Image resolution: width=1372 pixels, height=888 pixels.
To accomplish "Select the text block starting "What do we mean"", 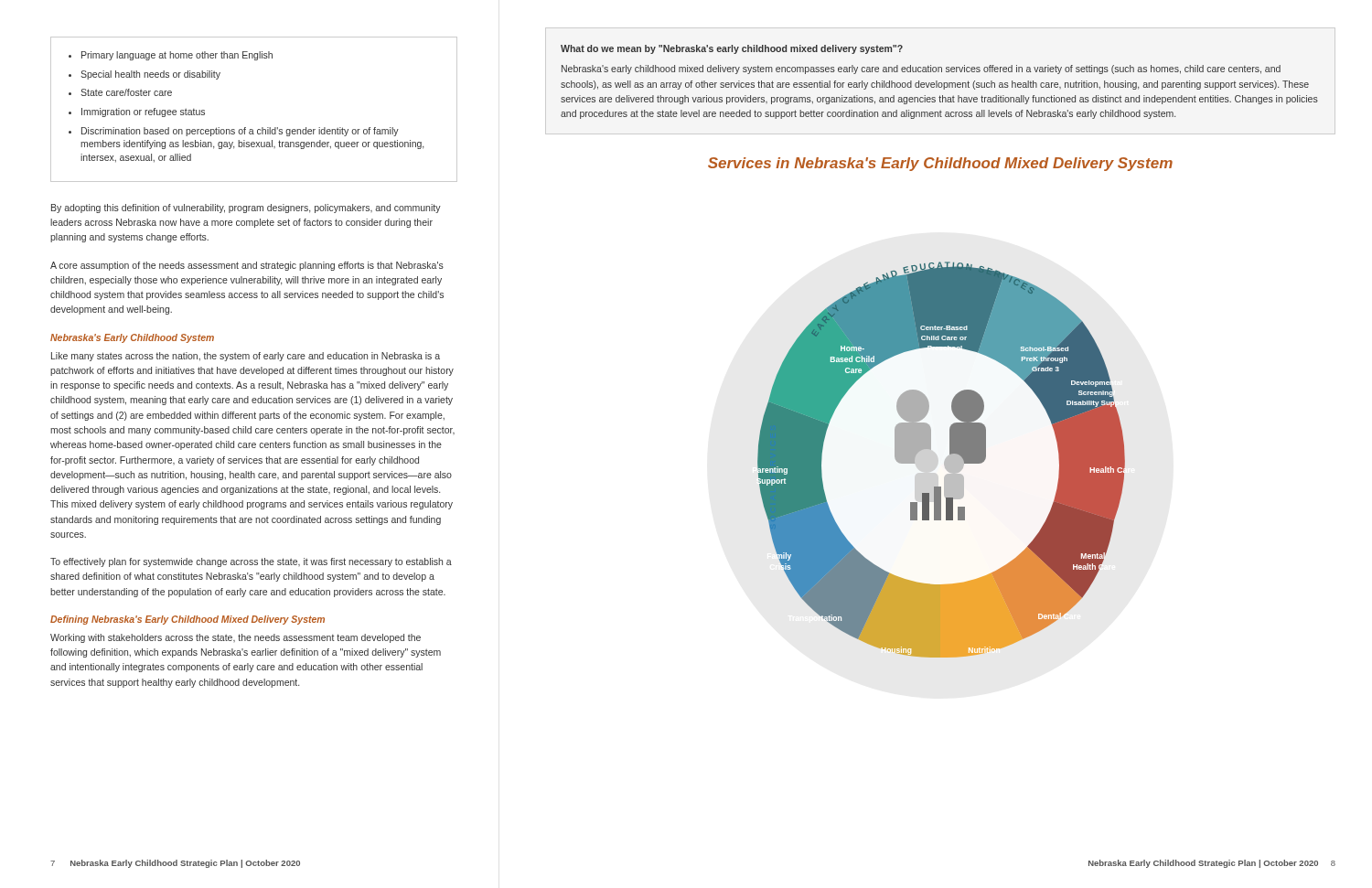I will click(x=940, y=80).
